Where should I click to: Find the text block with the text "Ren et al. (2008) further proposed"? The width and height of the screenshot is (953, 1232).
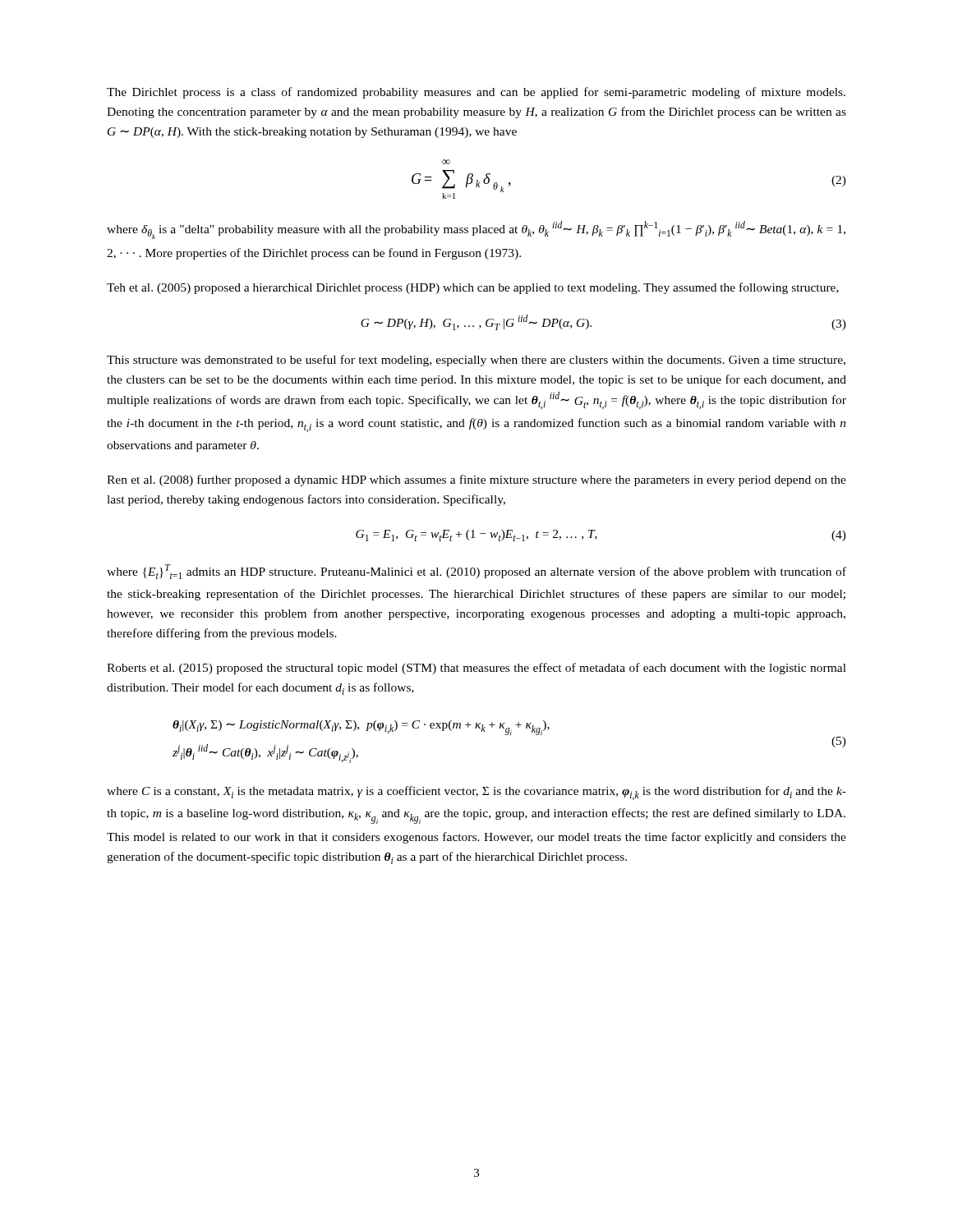pos(476,489)
